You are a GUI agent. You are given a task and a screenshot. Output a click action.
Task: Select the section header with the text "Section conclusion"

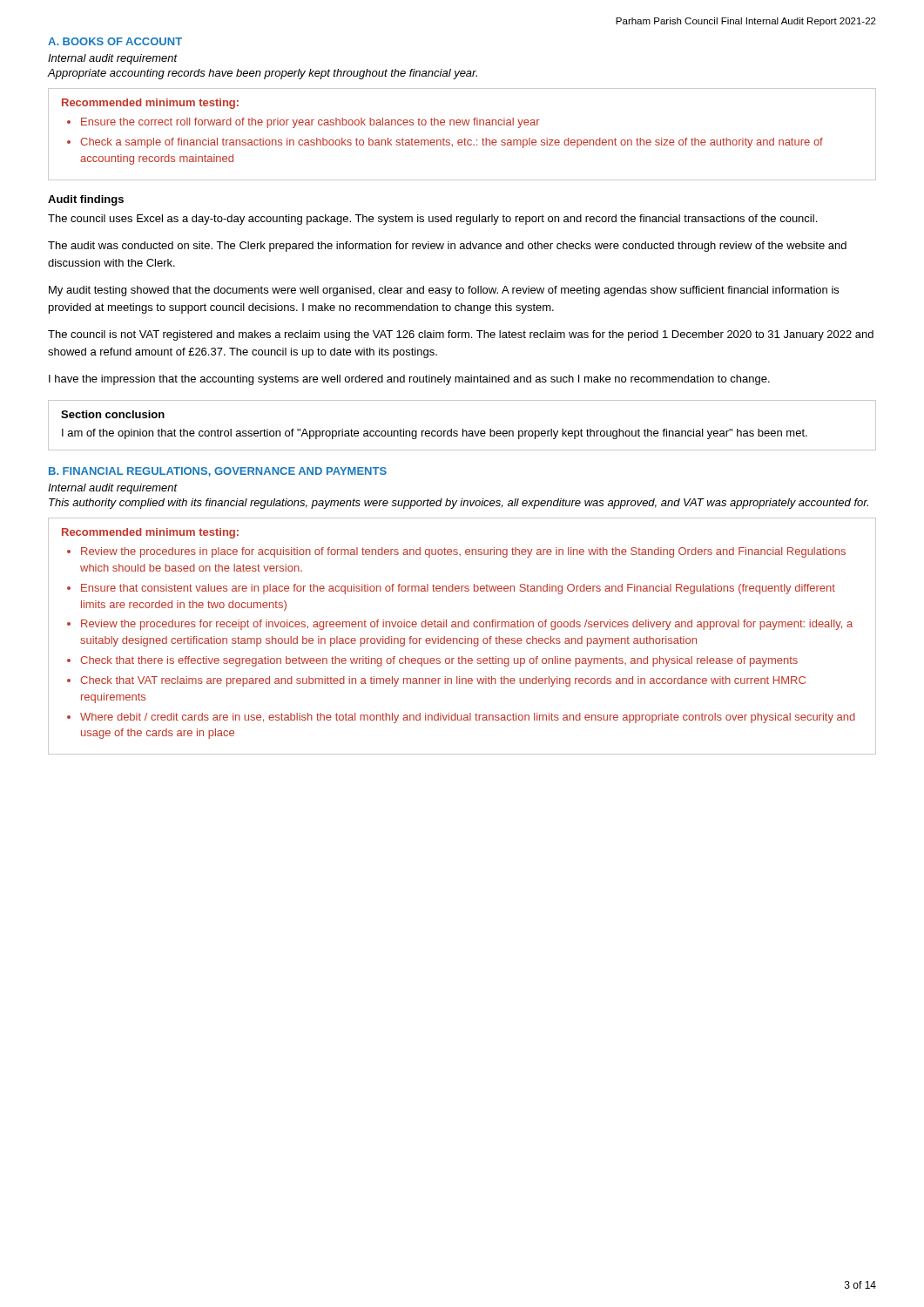[x=113, y=414]
